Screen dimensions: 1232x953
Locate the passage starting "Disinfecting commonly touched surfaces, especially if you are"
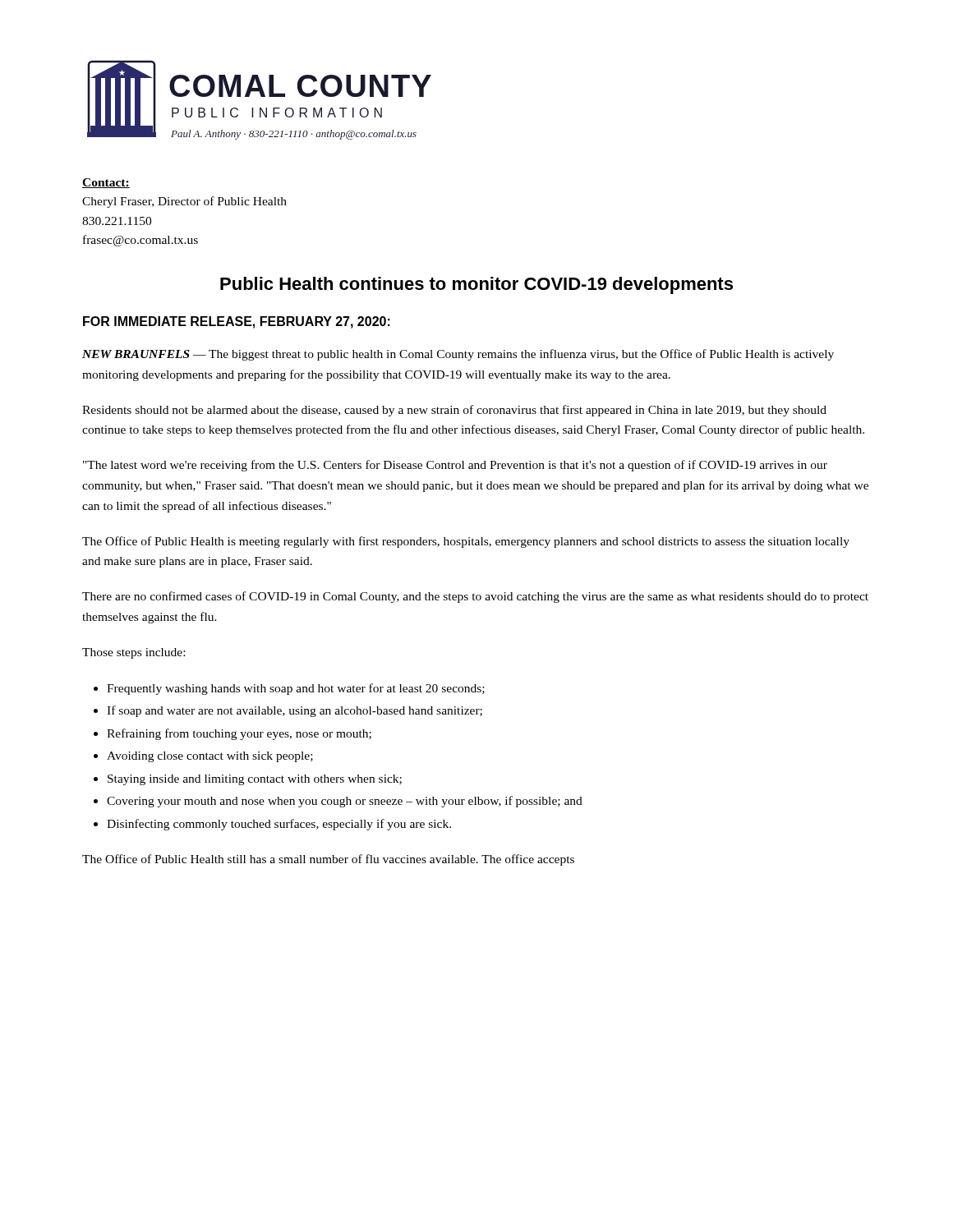point(279,823)
